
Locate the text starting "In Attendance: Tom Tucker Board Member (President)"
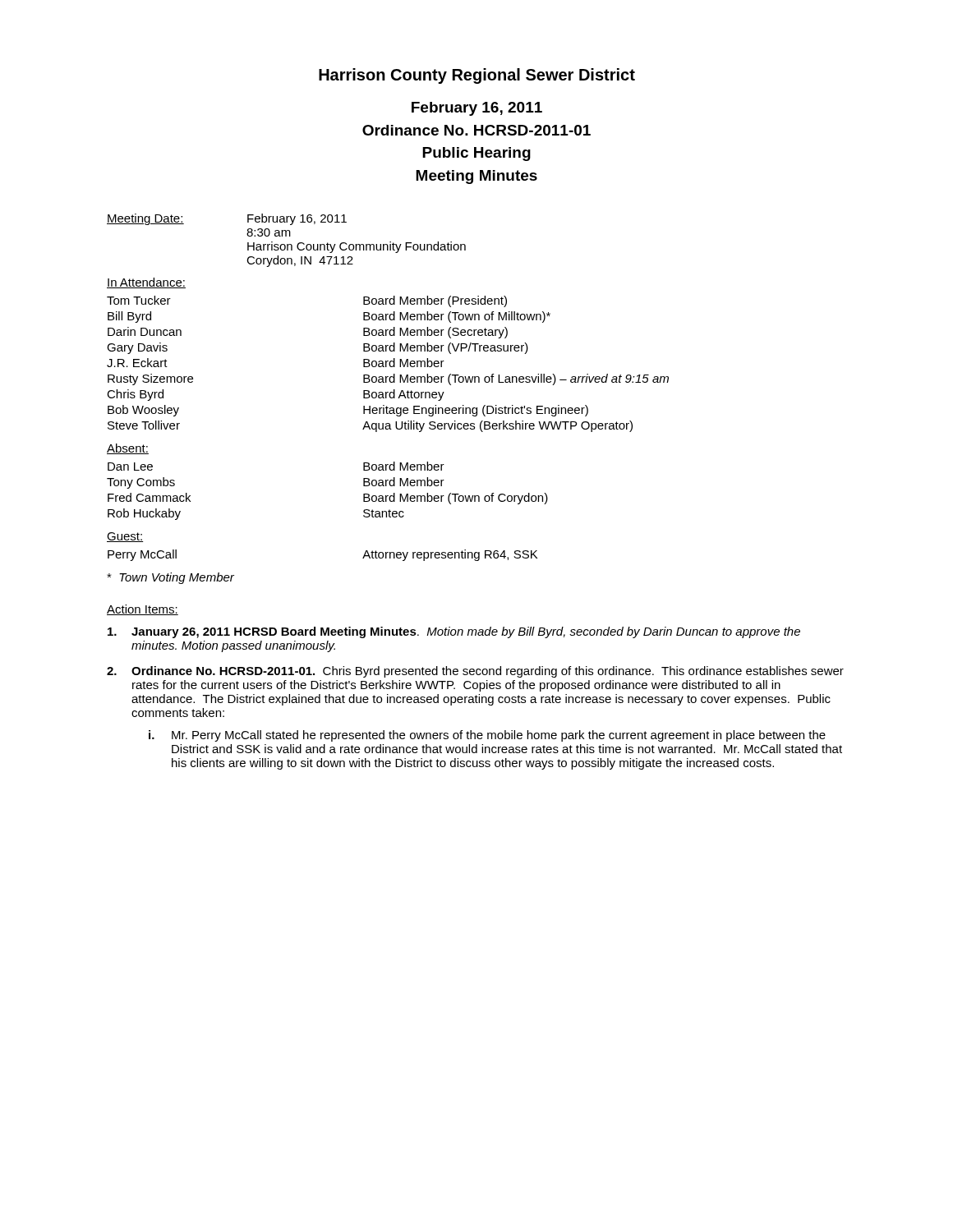pyautogui.click(x=476, y=354)
